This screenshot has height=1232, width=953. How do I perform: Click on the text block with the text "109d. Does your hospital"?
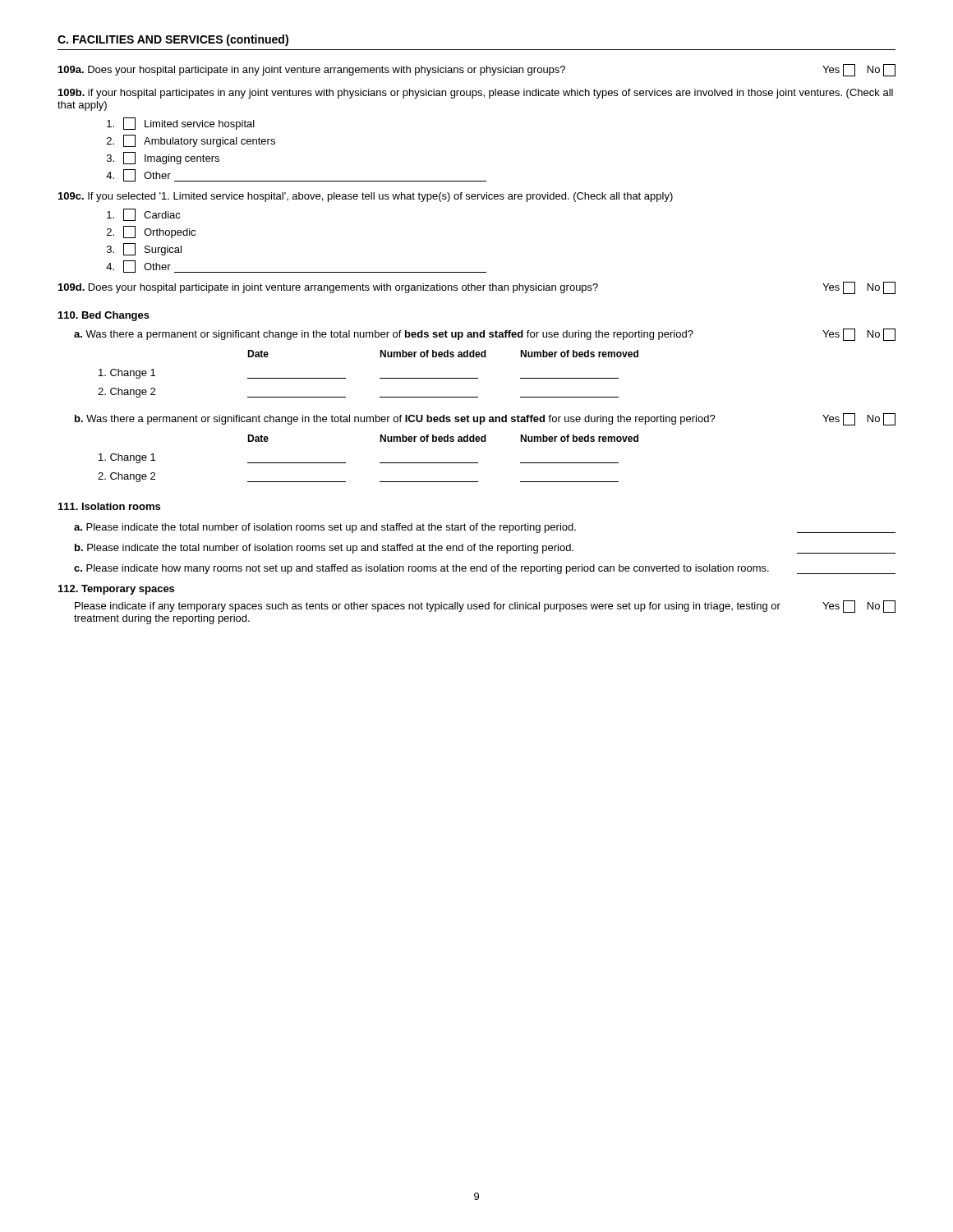(476, 288)
